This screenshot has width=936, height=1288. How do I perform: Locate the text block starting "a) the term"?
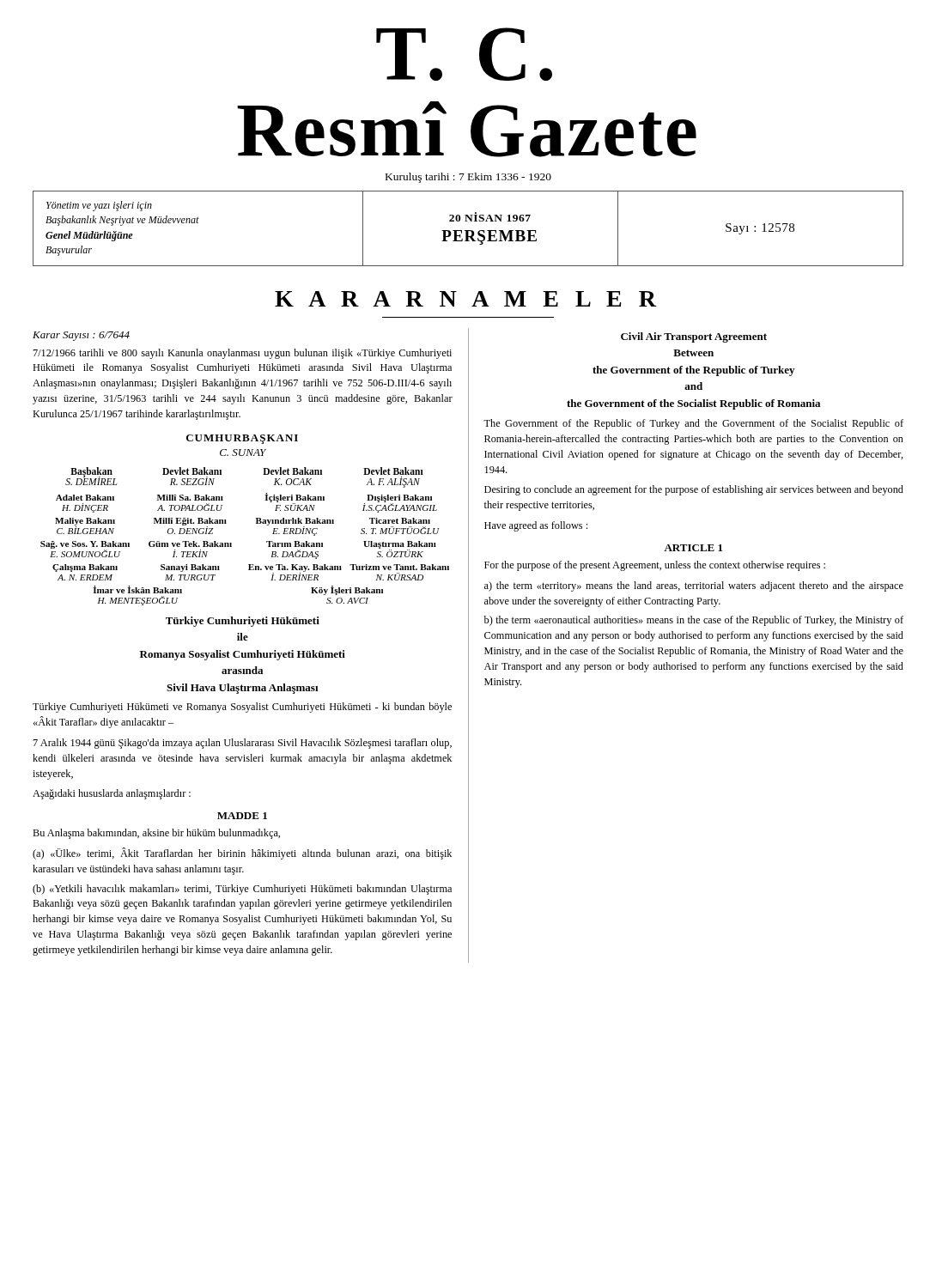694,593
